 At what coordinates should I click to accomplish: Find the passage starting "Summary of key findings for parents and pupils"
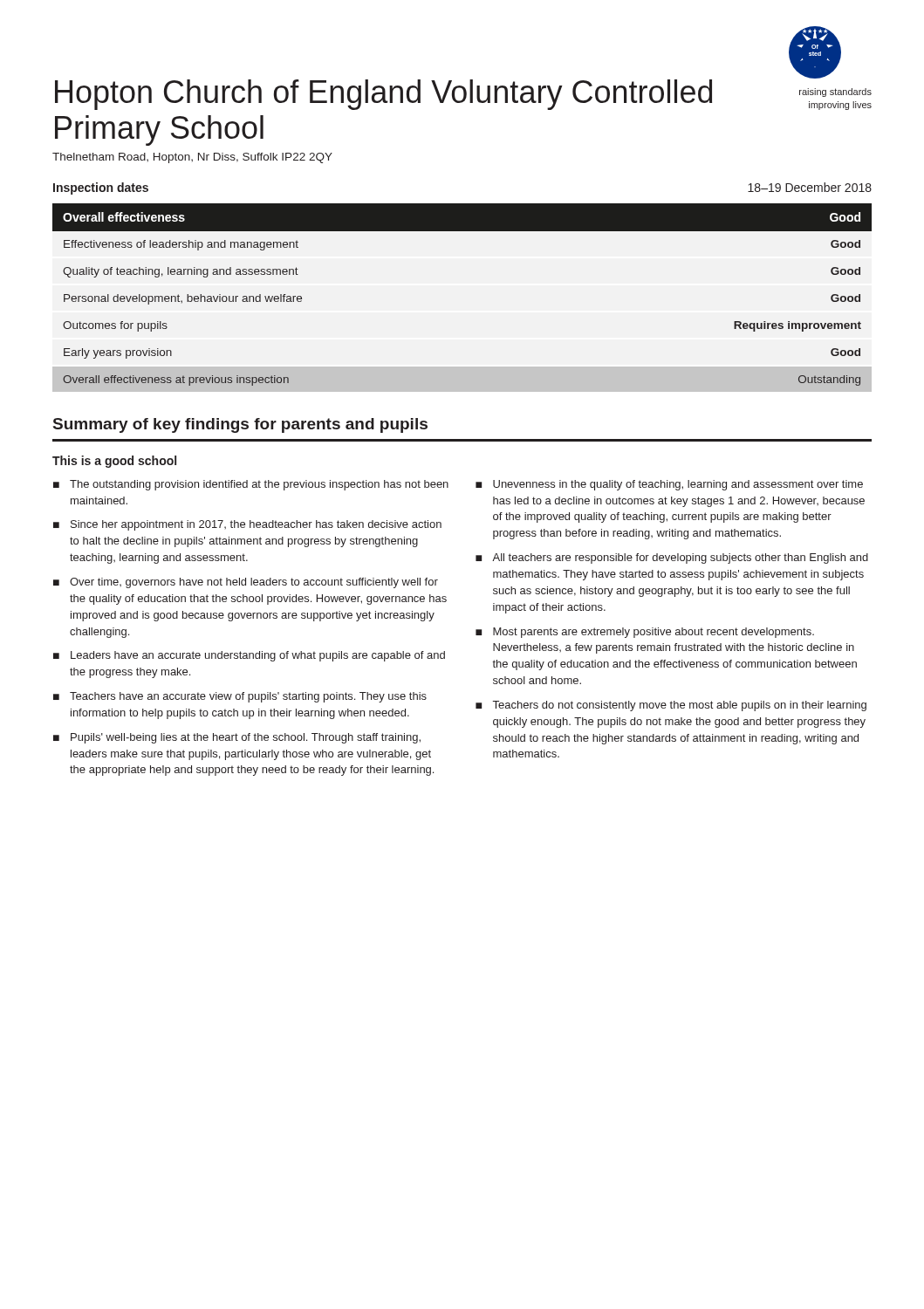point(462,428)
